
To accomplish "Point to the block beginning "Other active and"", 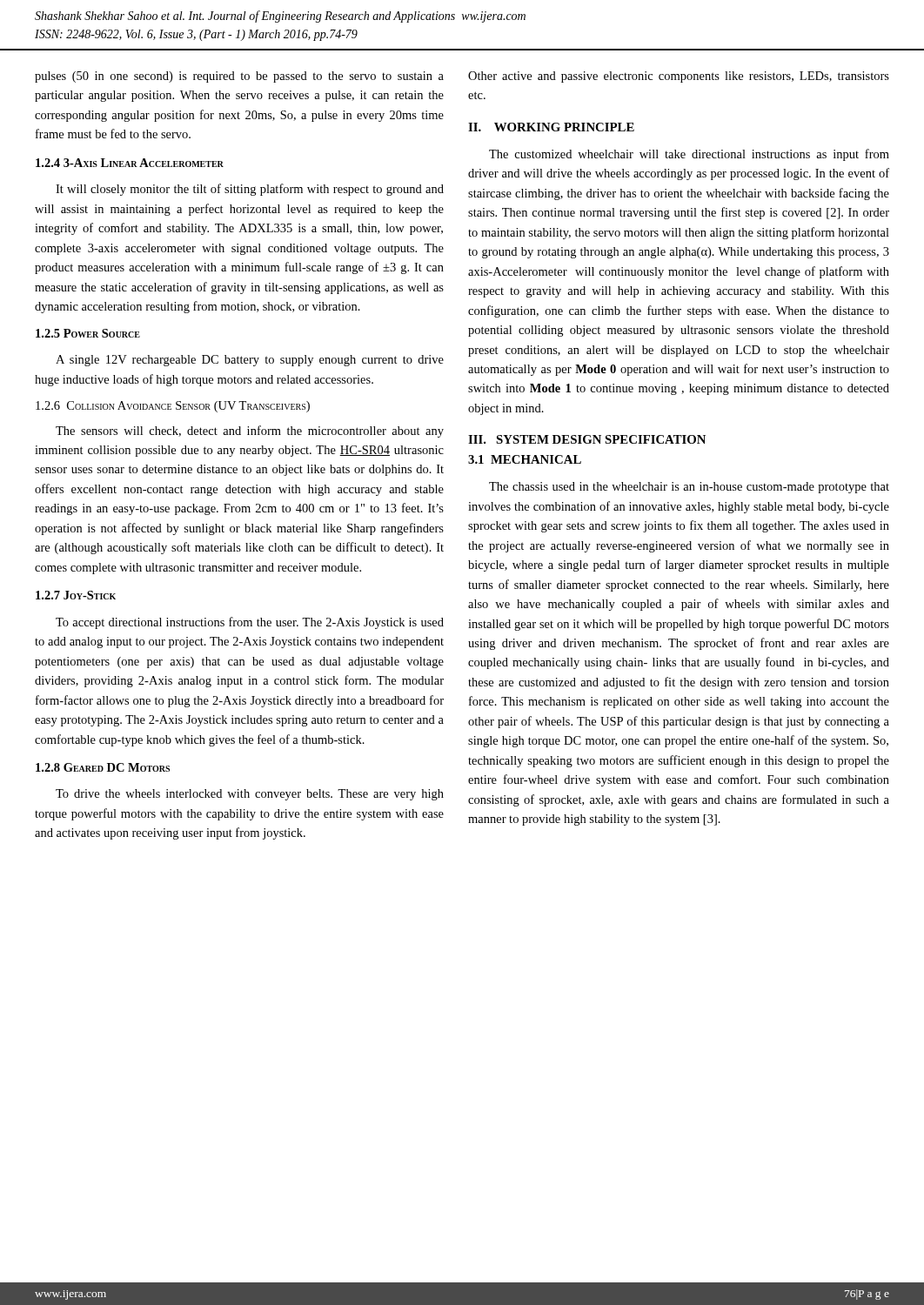I will 679,86.
